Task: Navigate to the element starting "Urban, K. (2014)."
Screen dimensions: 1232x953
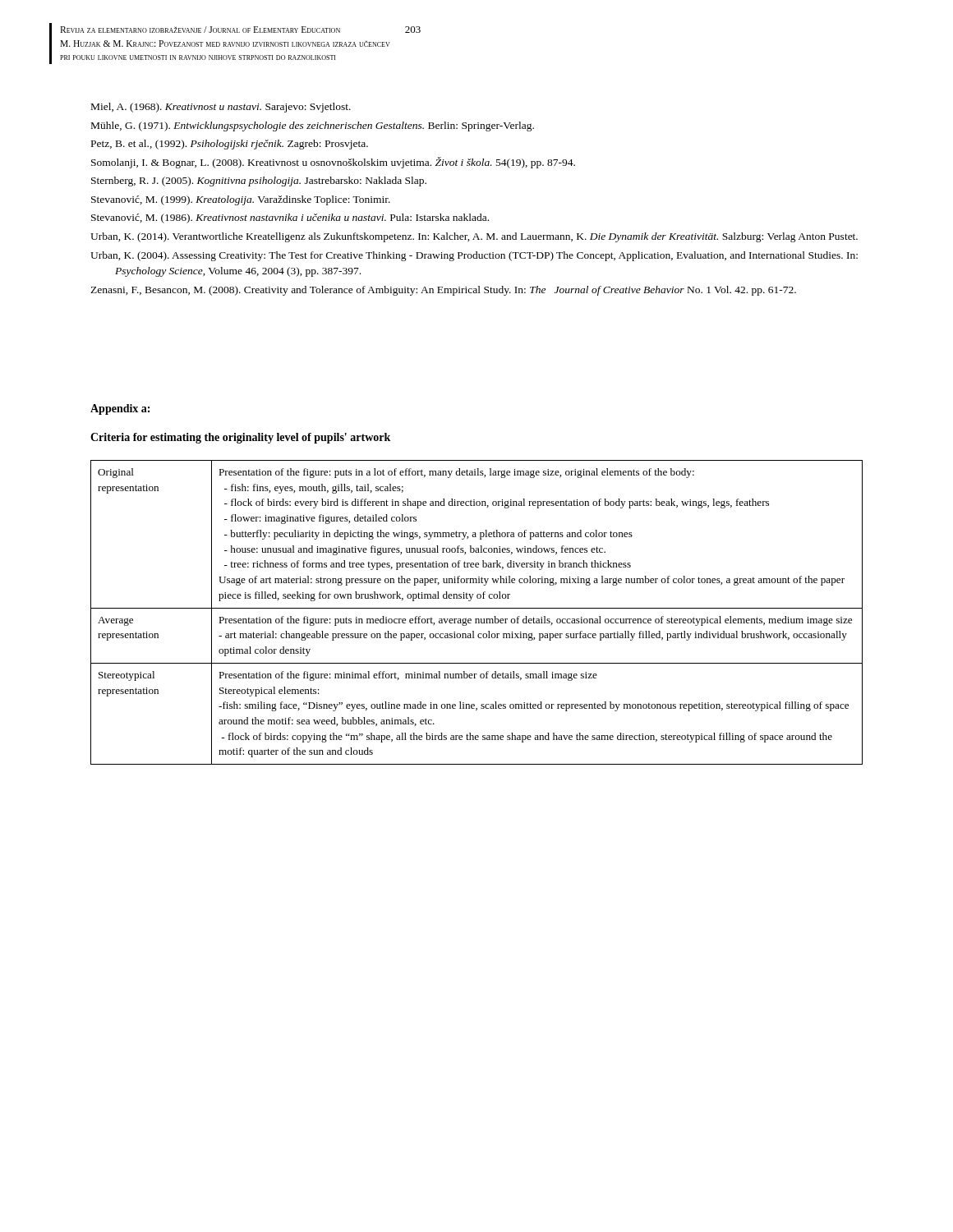Action: coord(476,236)
